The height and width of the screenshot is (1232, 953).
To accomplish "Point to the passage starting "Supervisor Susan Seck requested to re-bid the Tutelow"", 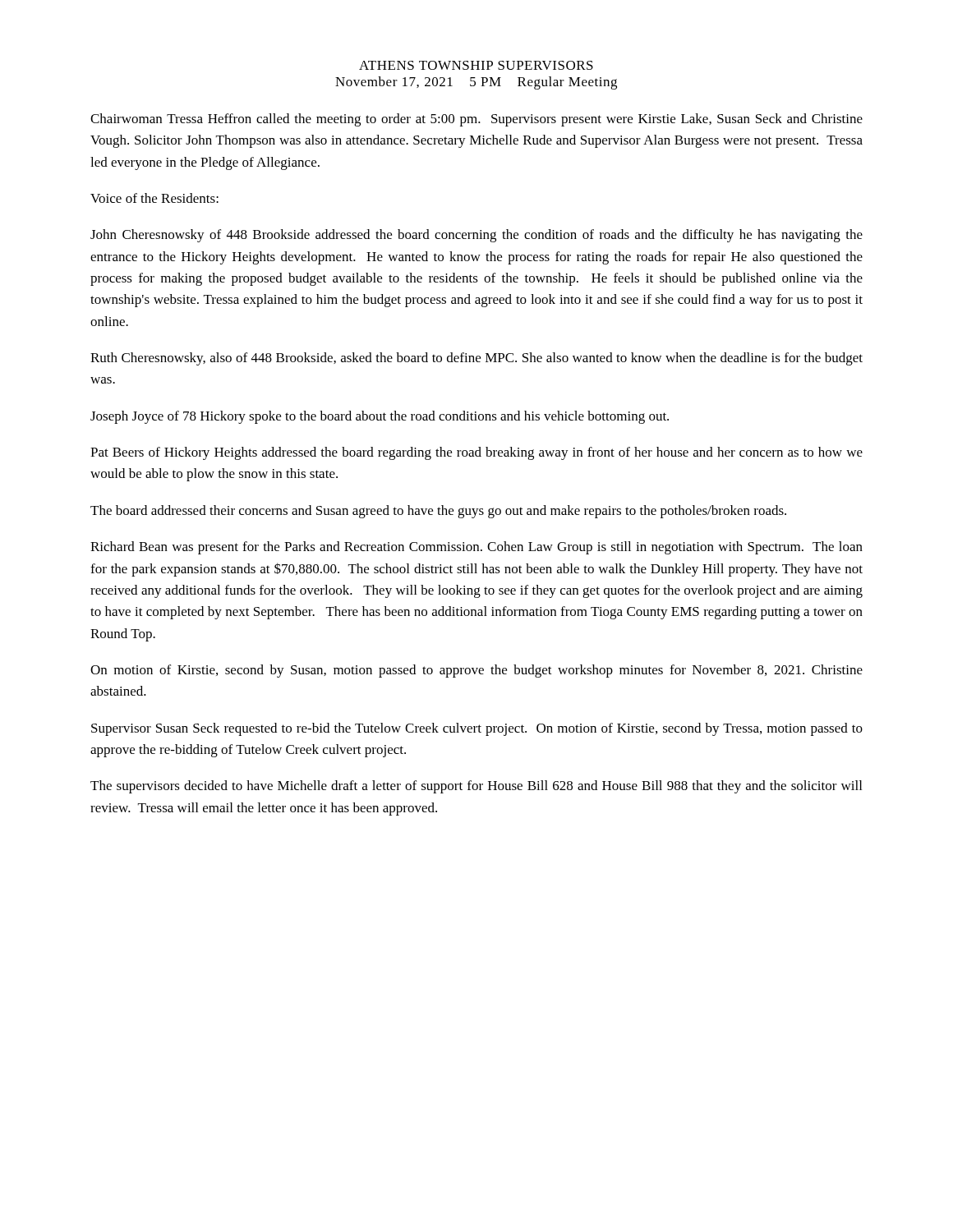I will [x=476, y=739].
